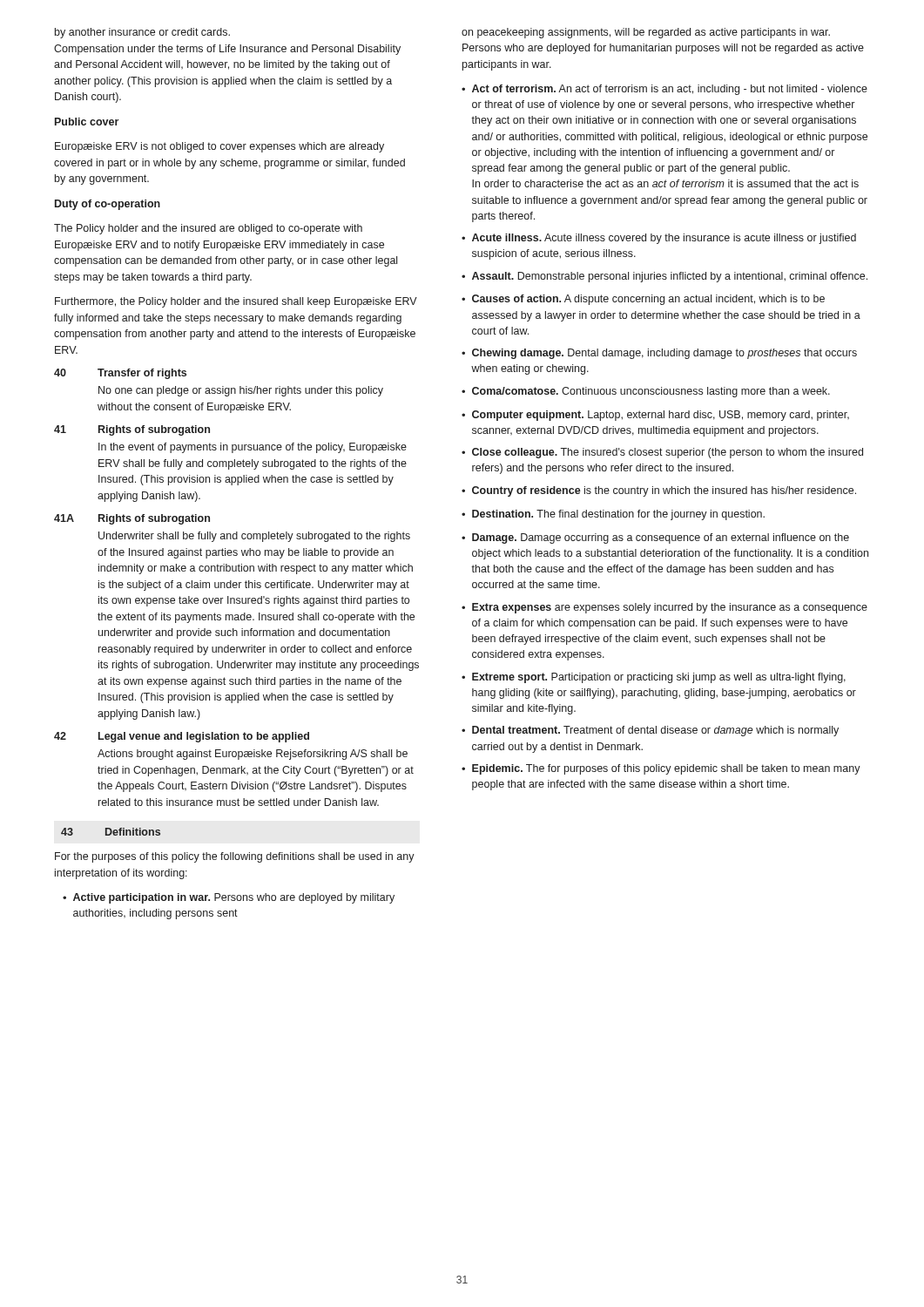Point to the block beginning "• Country of residence is the"
Image resolution: width=924 pixels, height=1307 pixels.
pos(666,491)
